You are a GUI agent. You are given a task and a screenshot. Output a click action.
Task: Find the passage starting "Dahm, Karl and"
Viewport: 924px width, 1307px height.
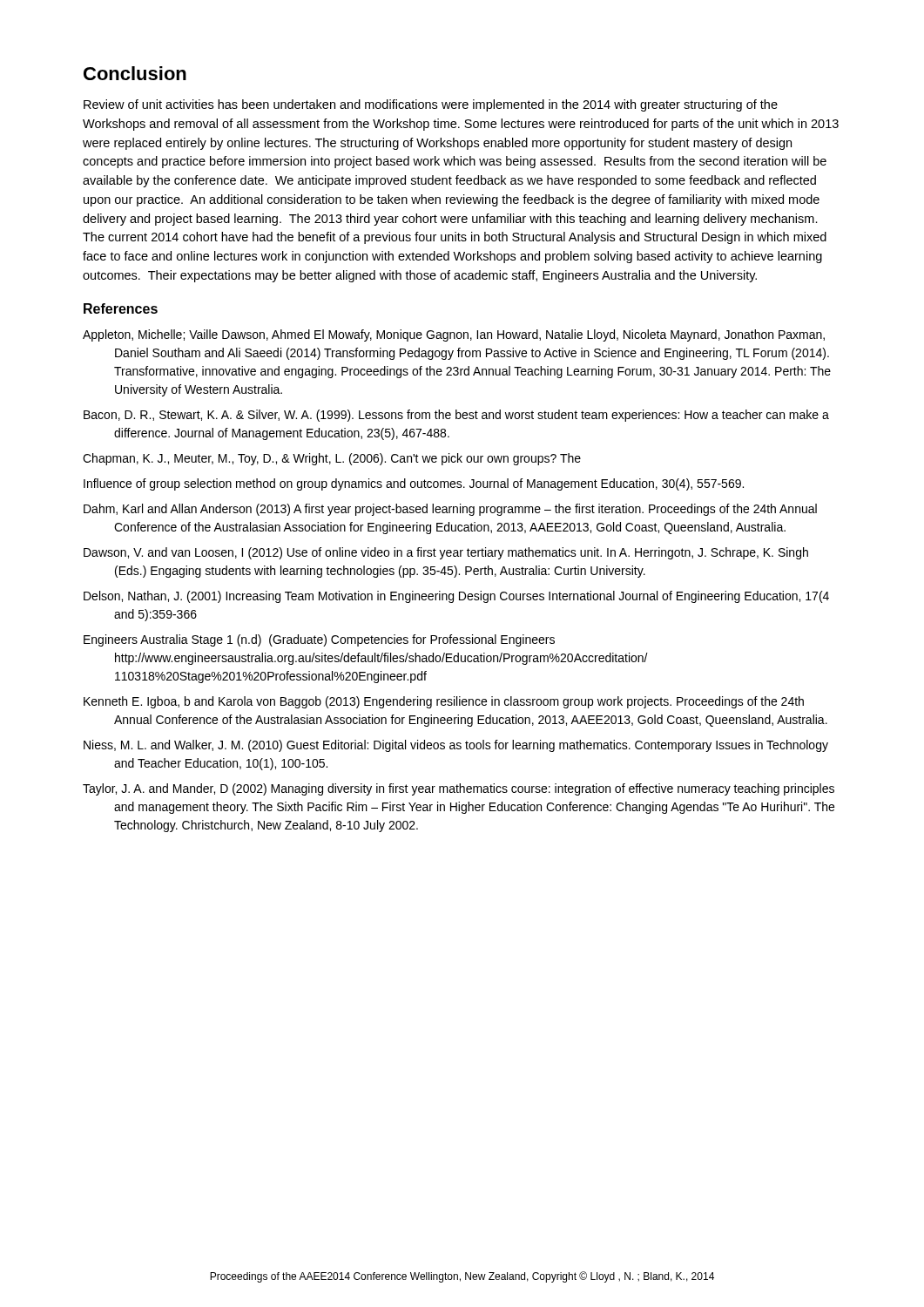click(x=450, y=518)
